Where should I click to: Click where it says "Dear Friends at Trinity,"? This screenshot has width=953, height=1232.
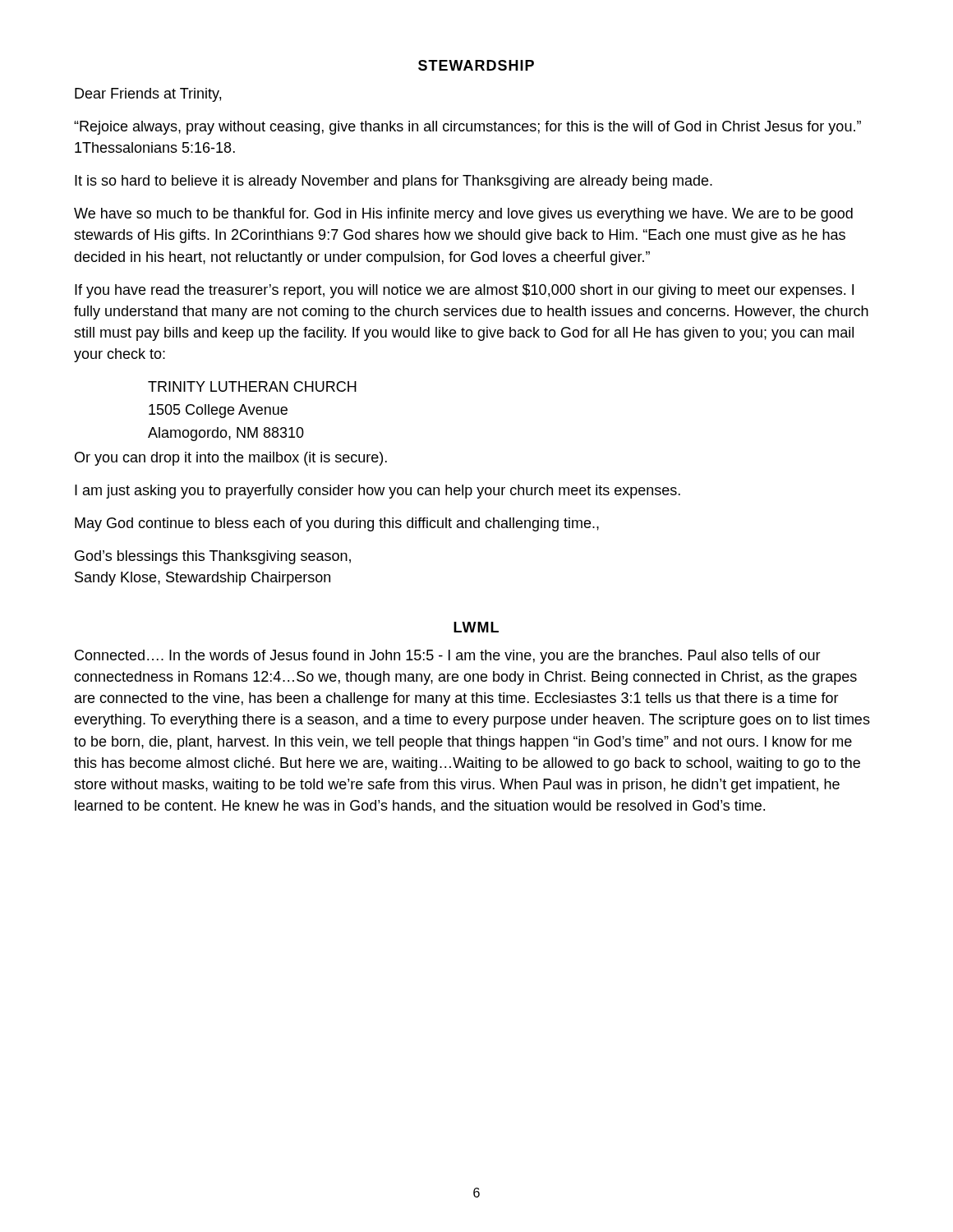tap(148, 94)
